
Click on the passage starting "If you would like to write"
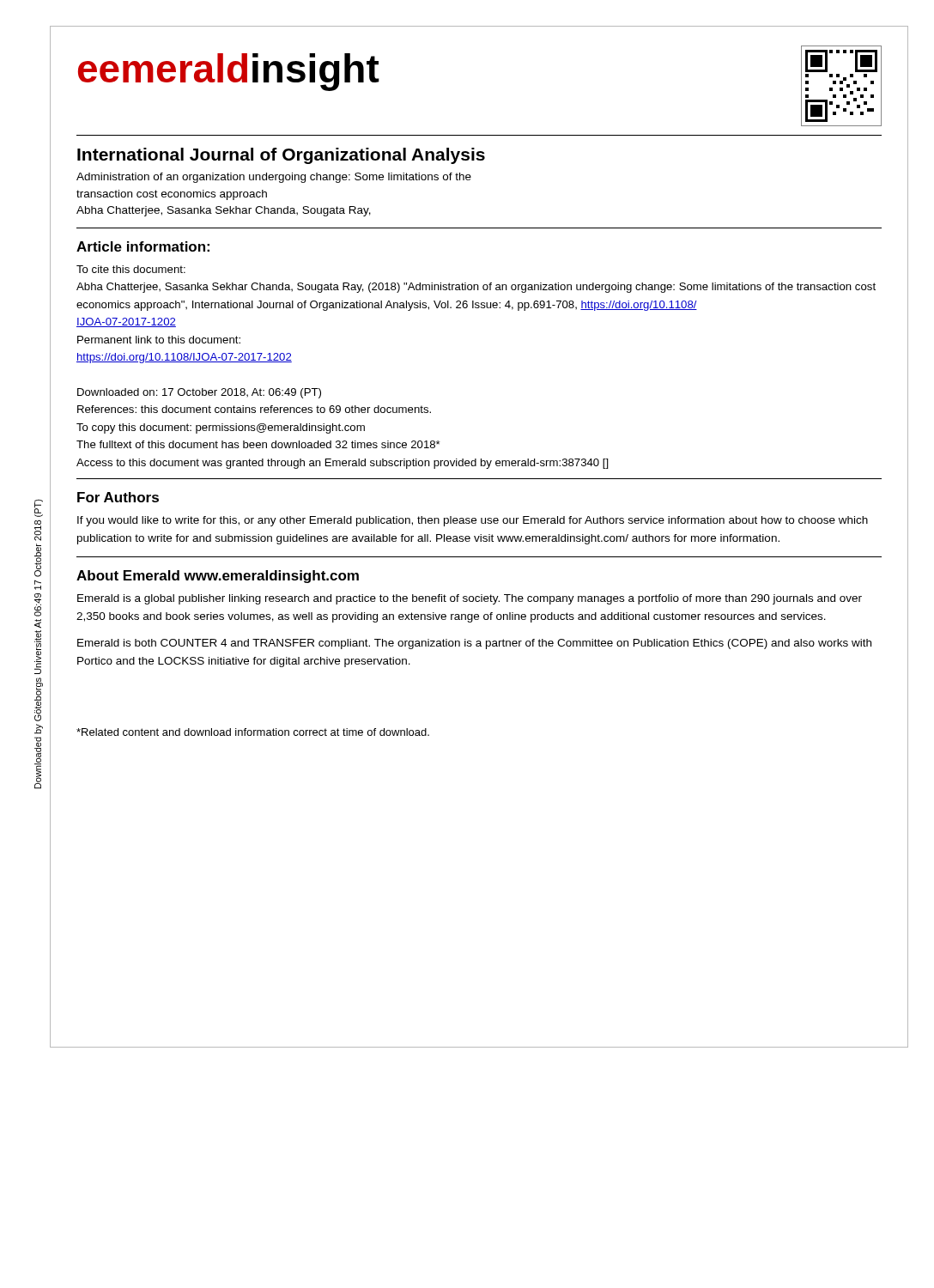pos(472,529)
